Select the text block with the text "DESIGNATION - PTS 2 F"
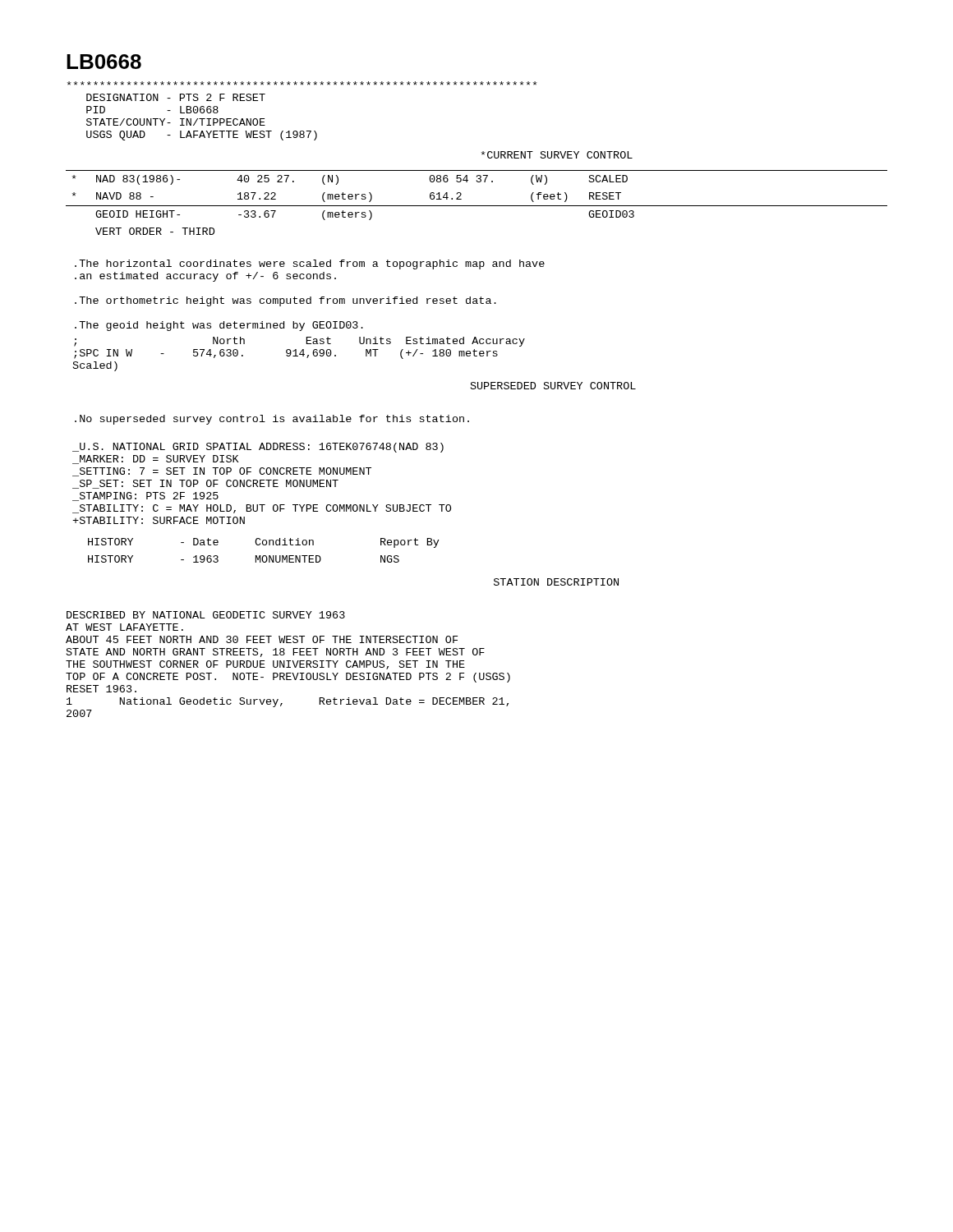 pyautogui.click(x=192, y=117)
